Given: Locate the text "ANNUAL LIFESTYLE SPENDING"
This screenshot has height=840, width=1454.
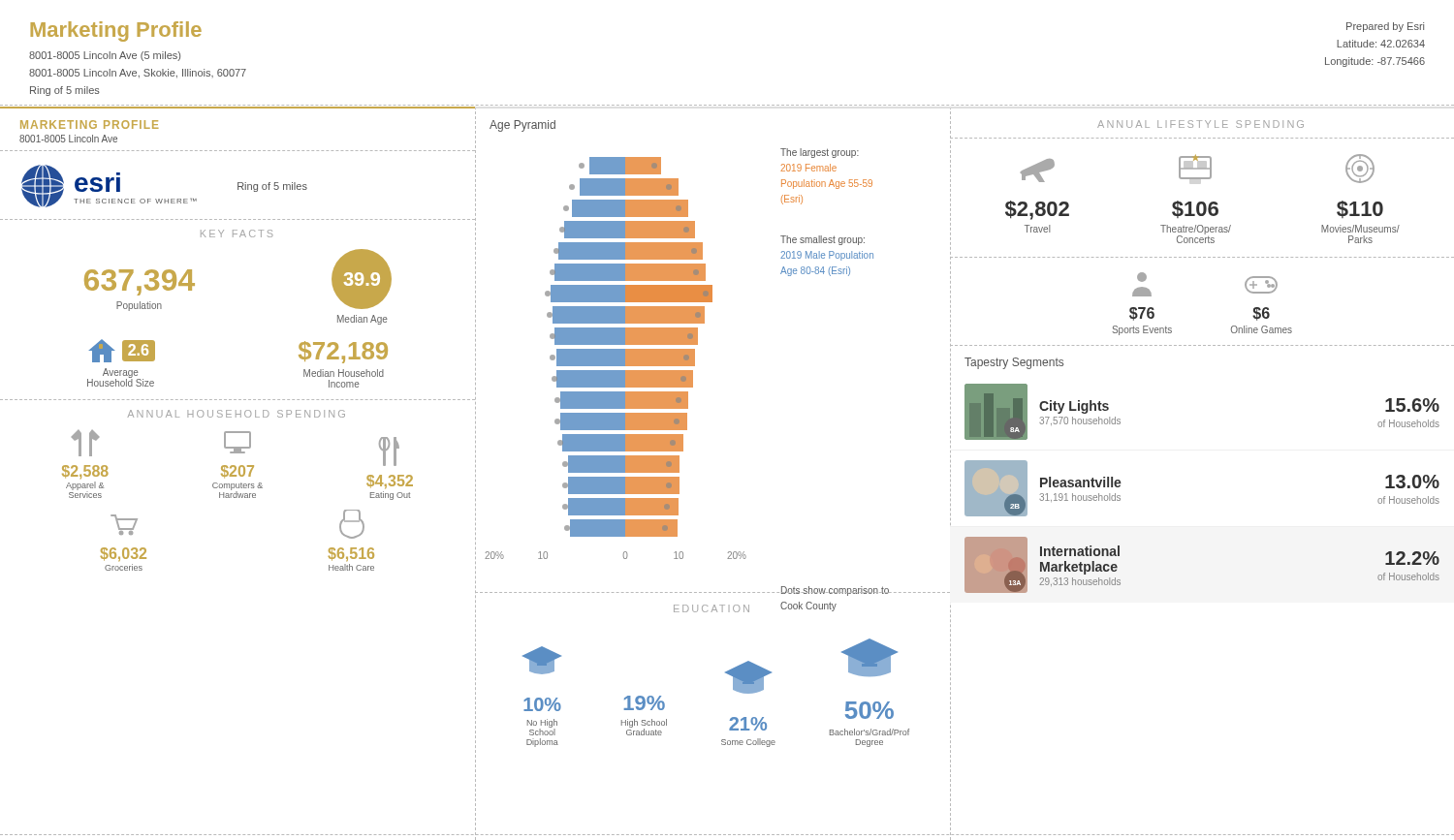Looking at the screenshot, I should coord(1202,124).
